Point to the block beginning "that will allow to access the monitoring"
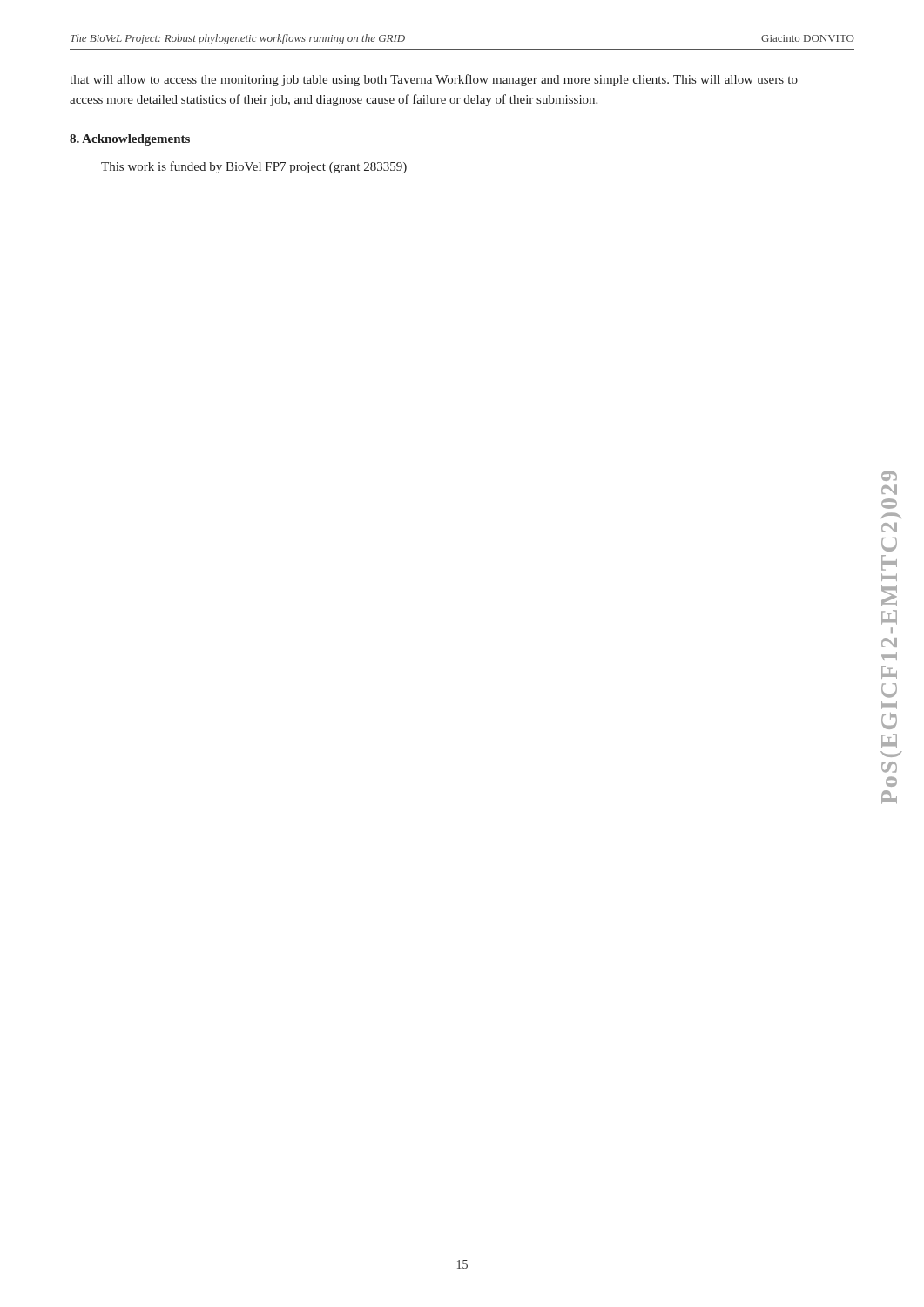Viewport: 924px width, 1307px height. pos(434,89)
